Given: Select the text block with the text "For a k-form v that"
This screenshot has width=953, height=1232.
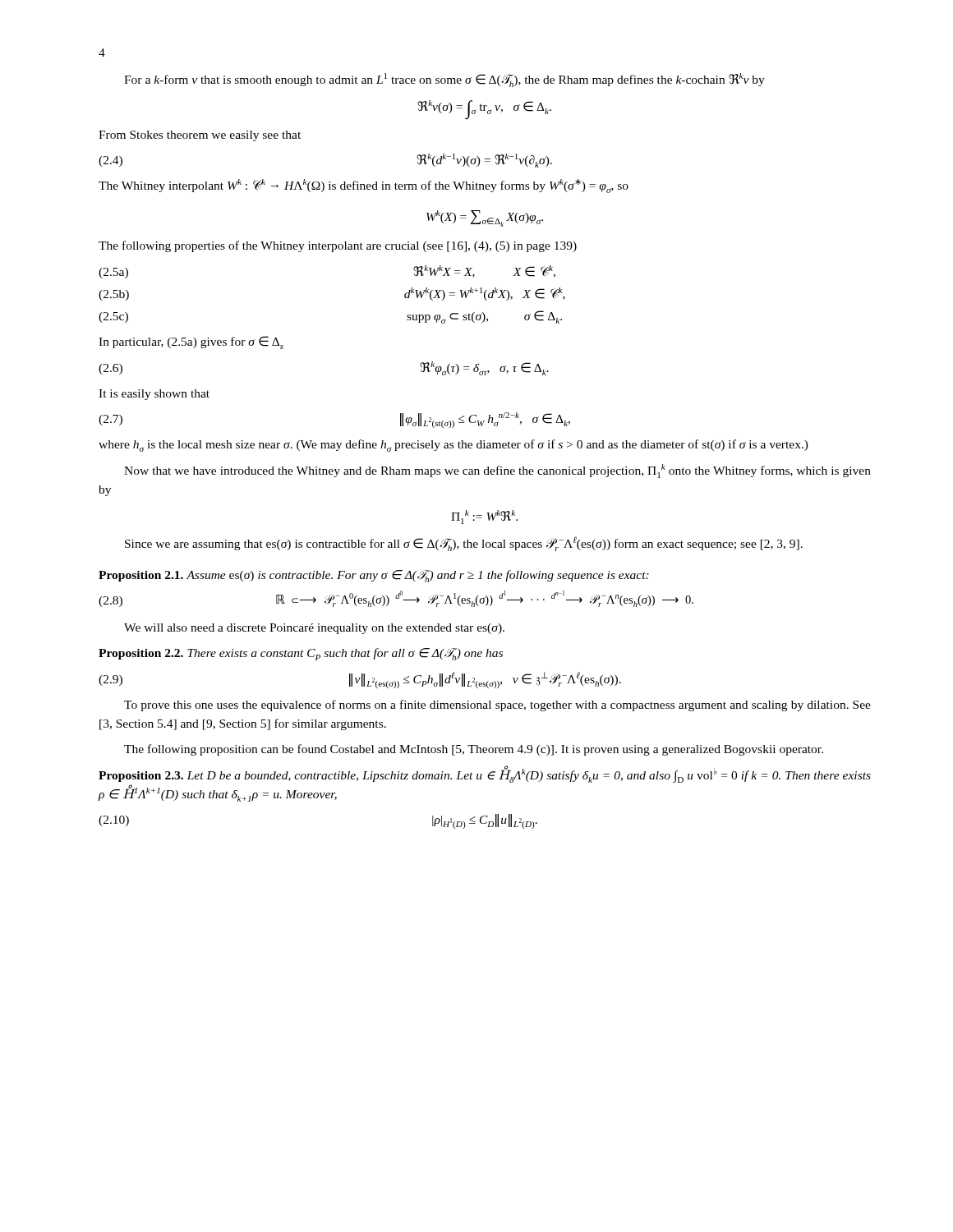Looking at the screenshot, I should (x=485, y=79).
